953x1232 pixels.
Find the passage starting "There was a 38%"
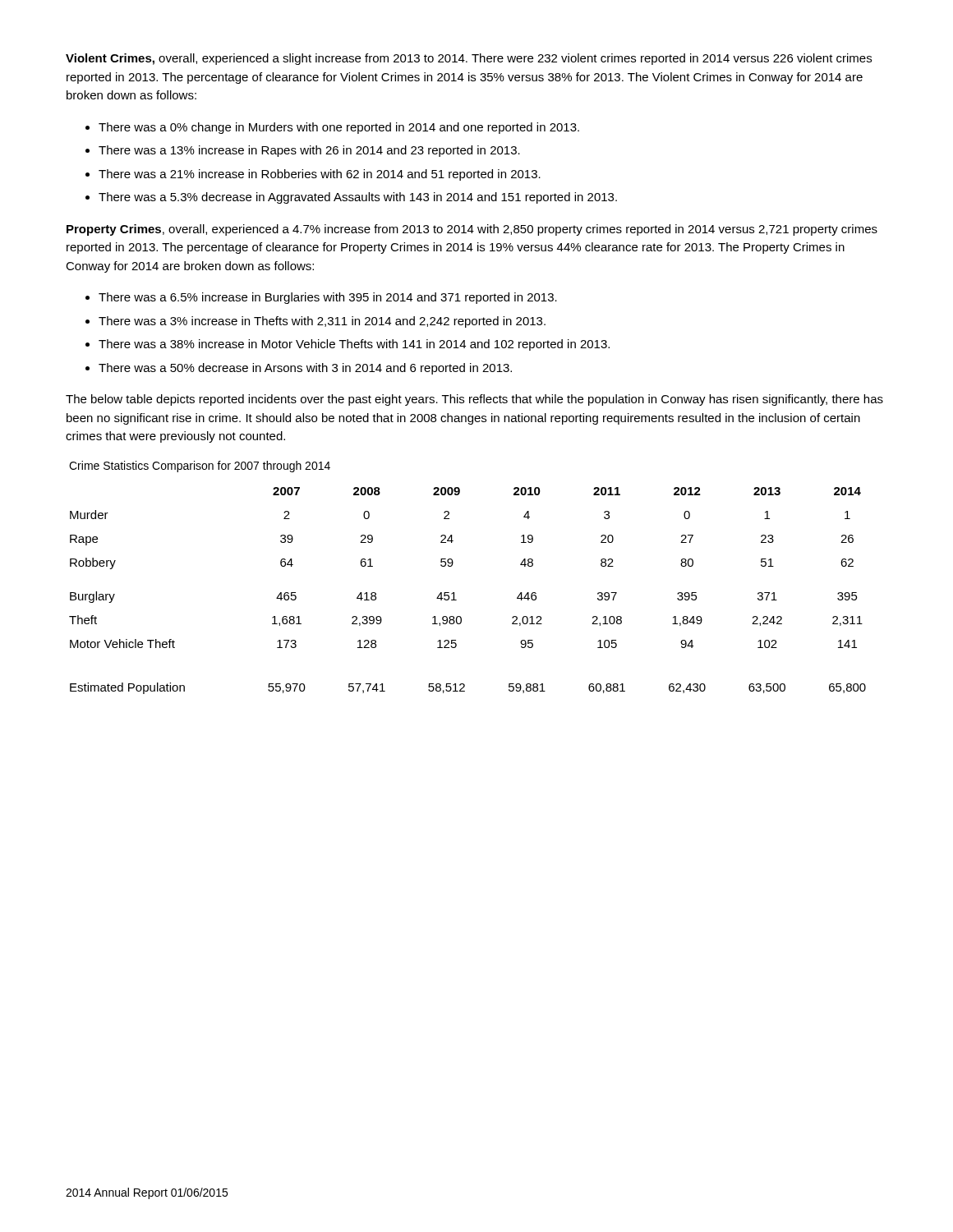click(355, 344)
